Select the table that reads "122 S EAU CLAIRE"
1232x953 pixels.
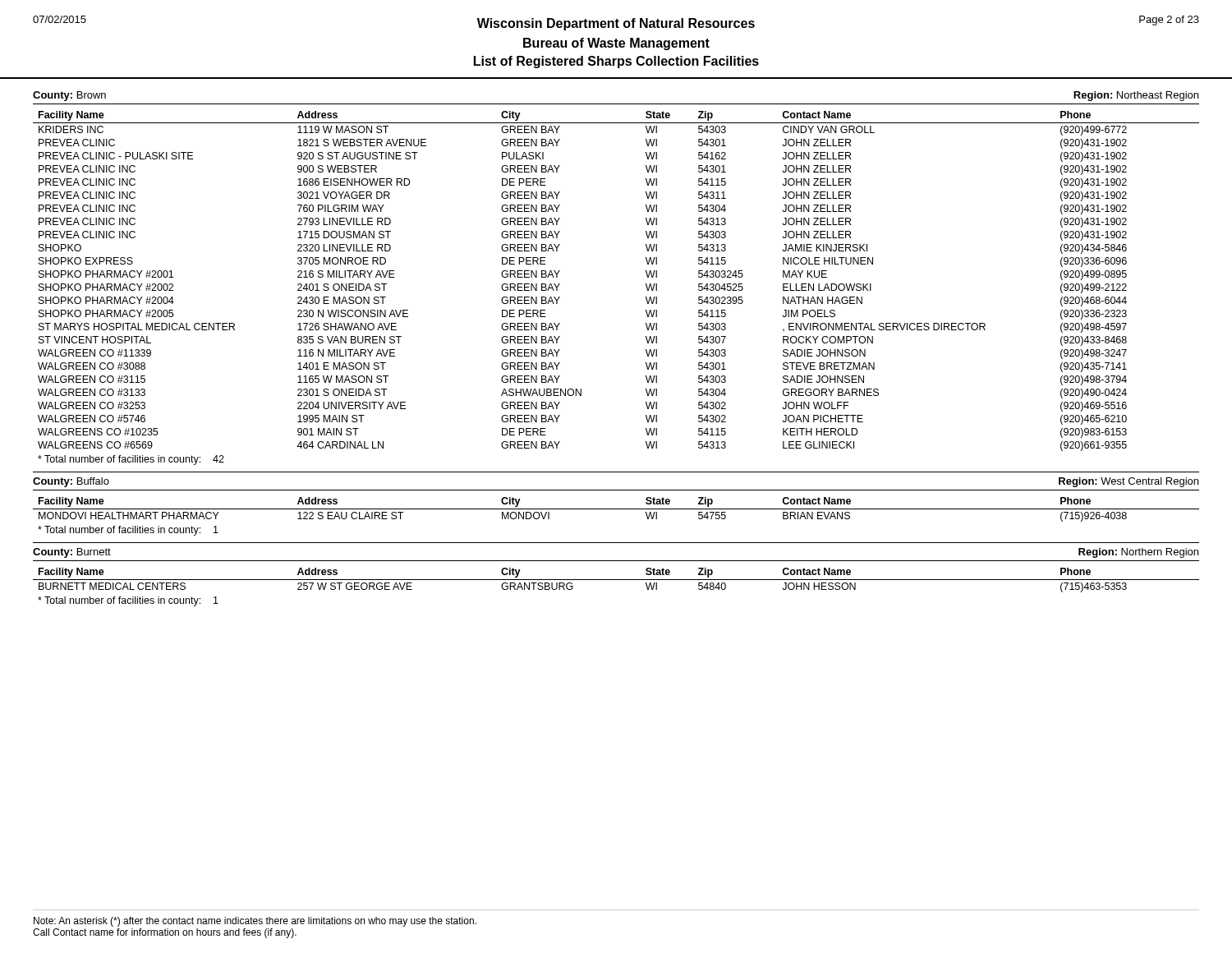(x=616, y=508)
